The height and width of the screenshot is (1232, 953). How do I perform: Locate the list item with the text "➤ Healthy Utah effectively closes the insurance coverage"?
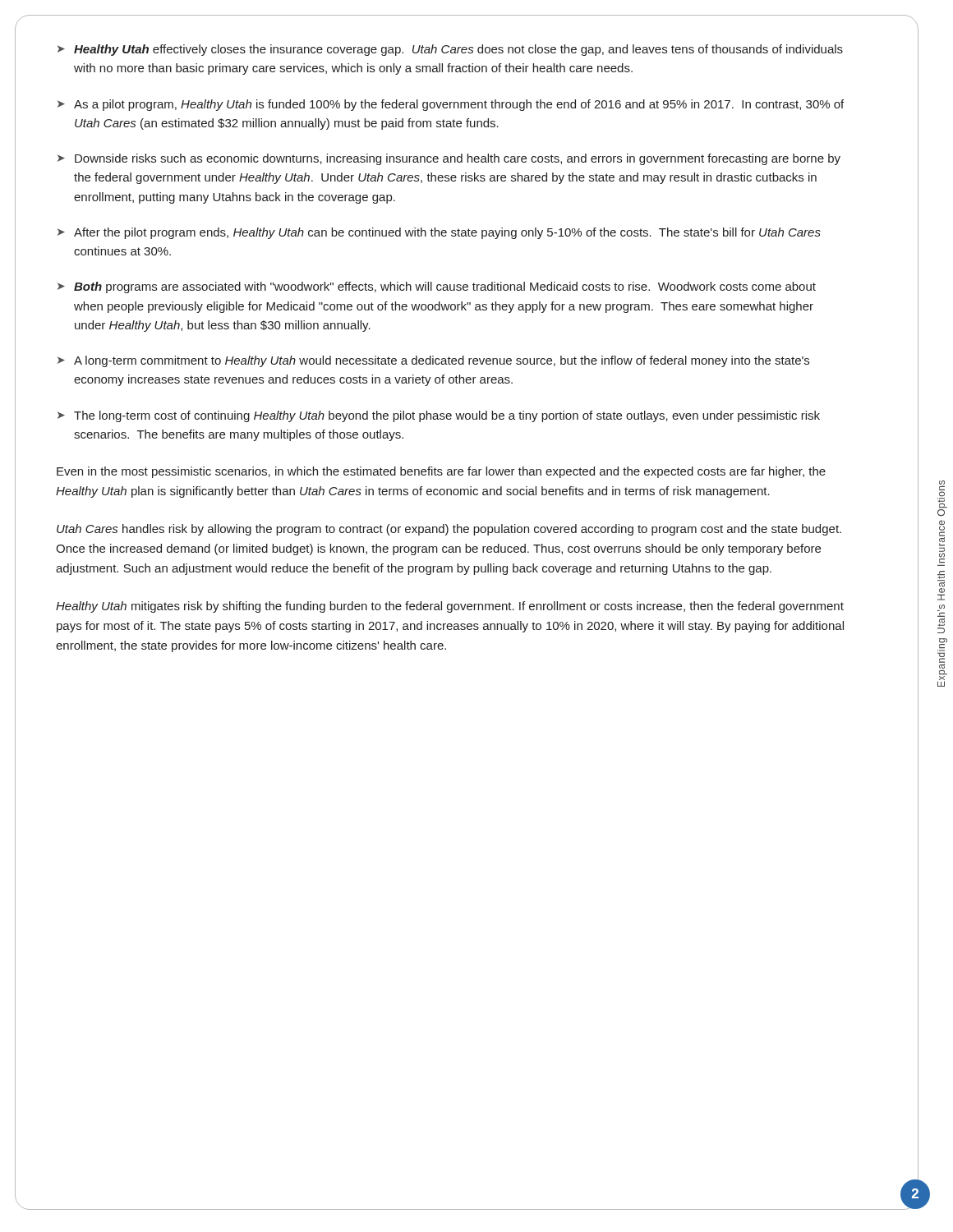450,59
